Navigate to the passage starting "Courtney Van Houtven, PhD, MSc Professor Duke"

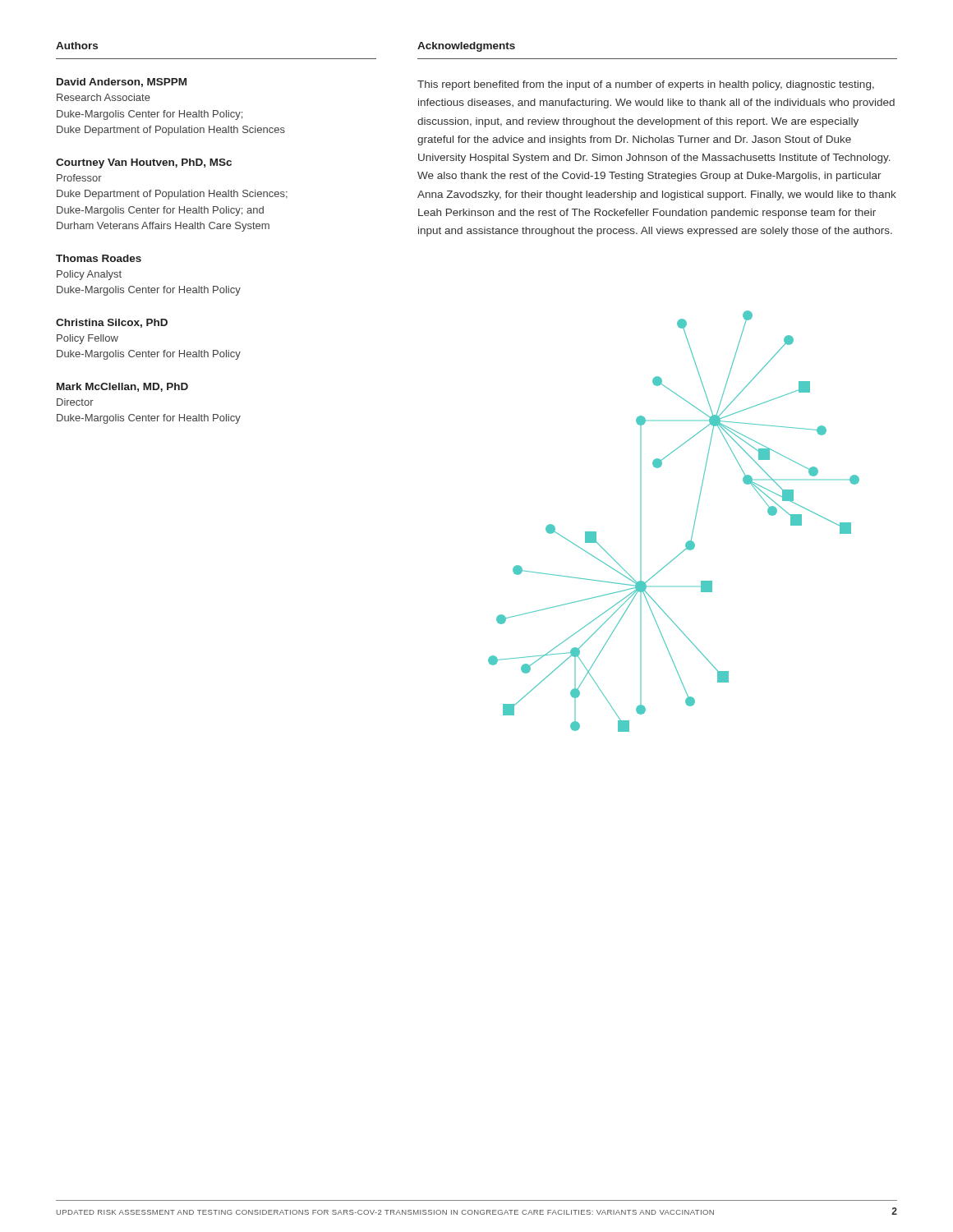[x=216, y=195]
